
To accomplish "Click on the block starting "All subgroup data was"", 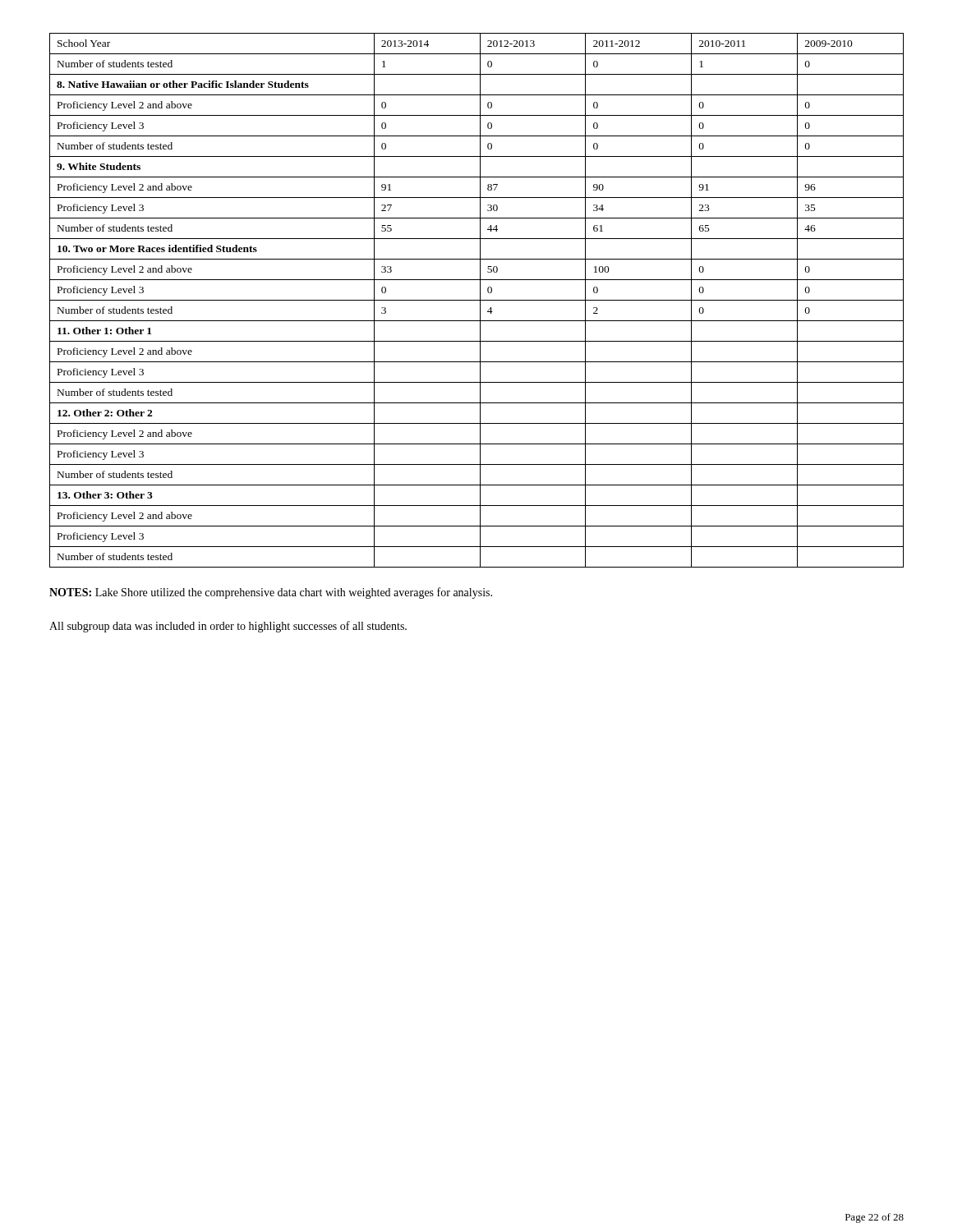I will 228,626.
